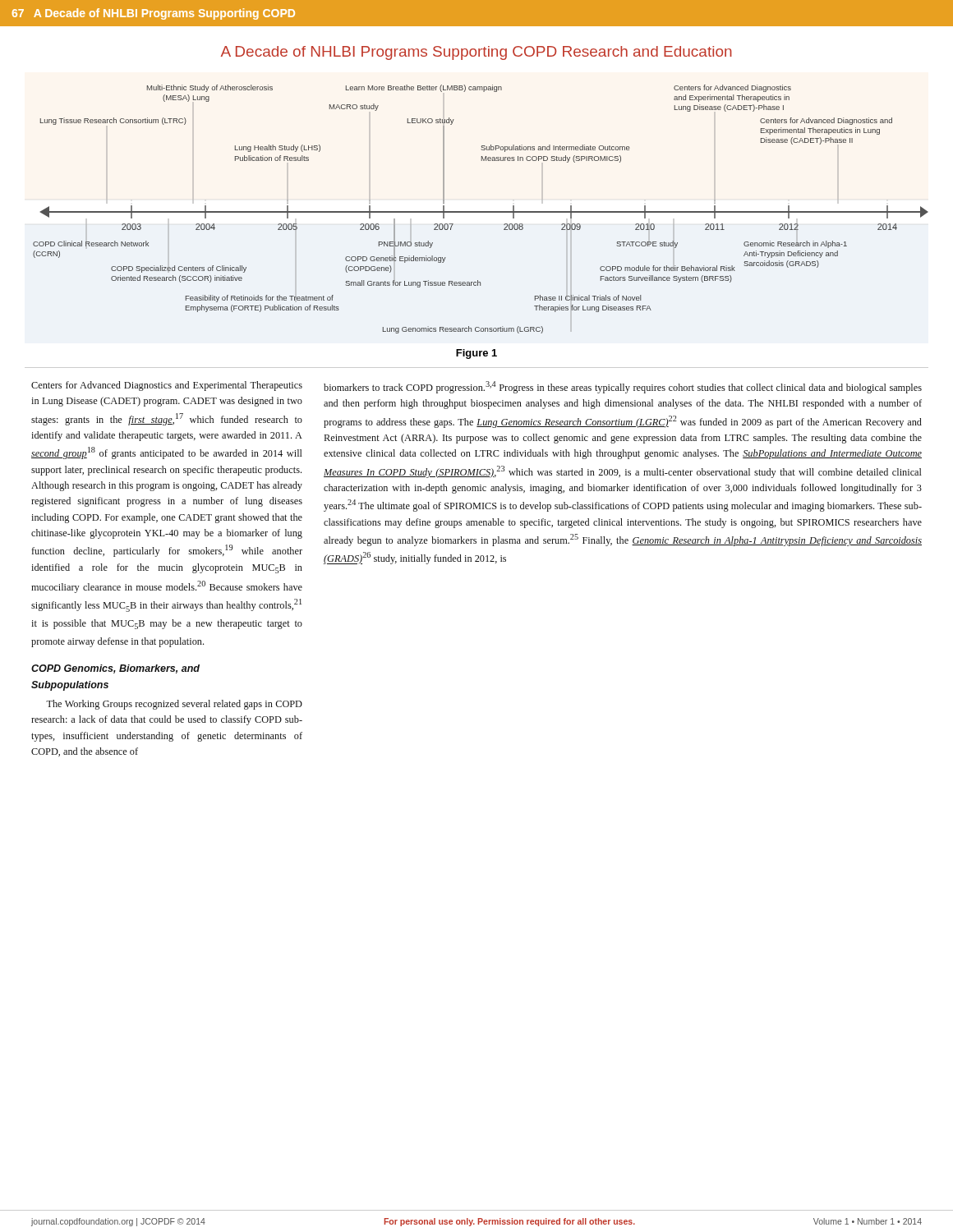Find the title

pyautogui.click(x=476, y=51)
